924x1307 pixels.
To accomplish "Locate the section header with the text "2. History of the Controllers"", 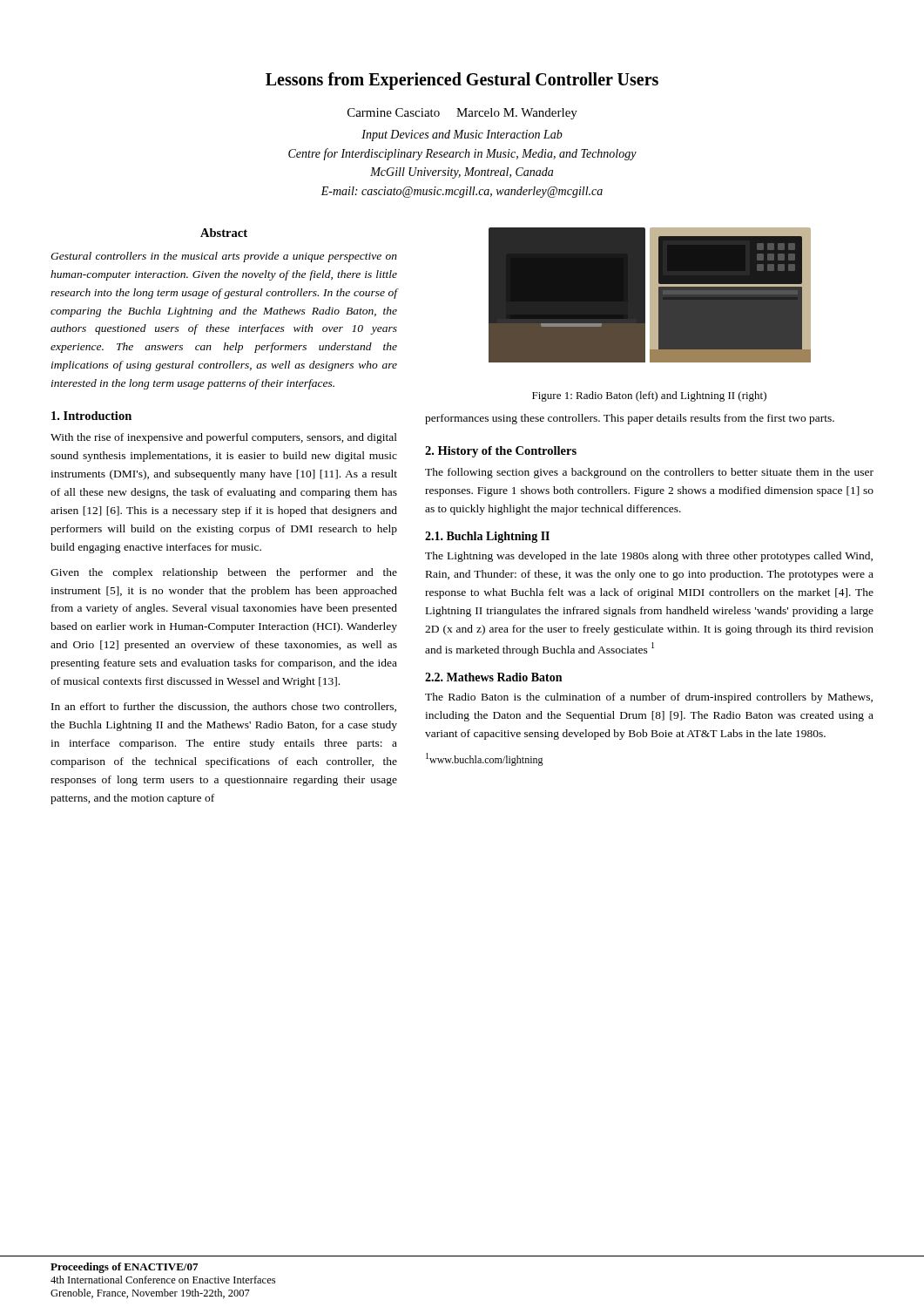I will [x=501, y=450].
